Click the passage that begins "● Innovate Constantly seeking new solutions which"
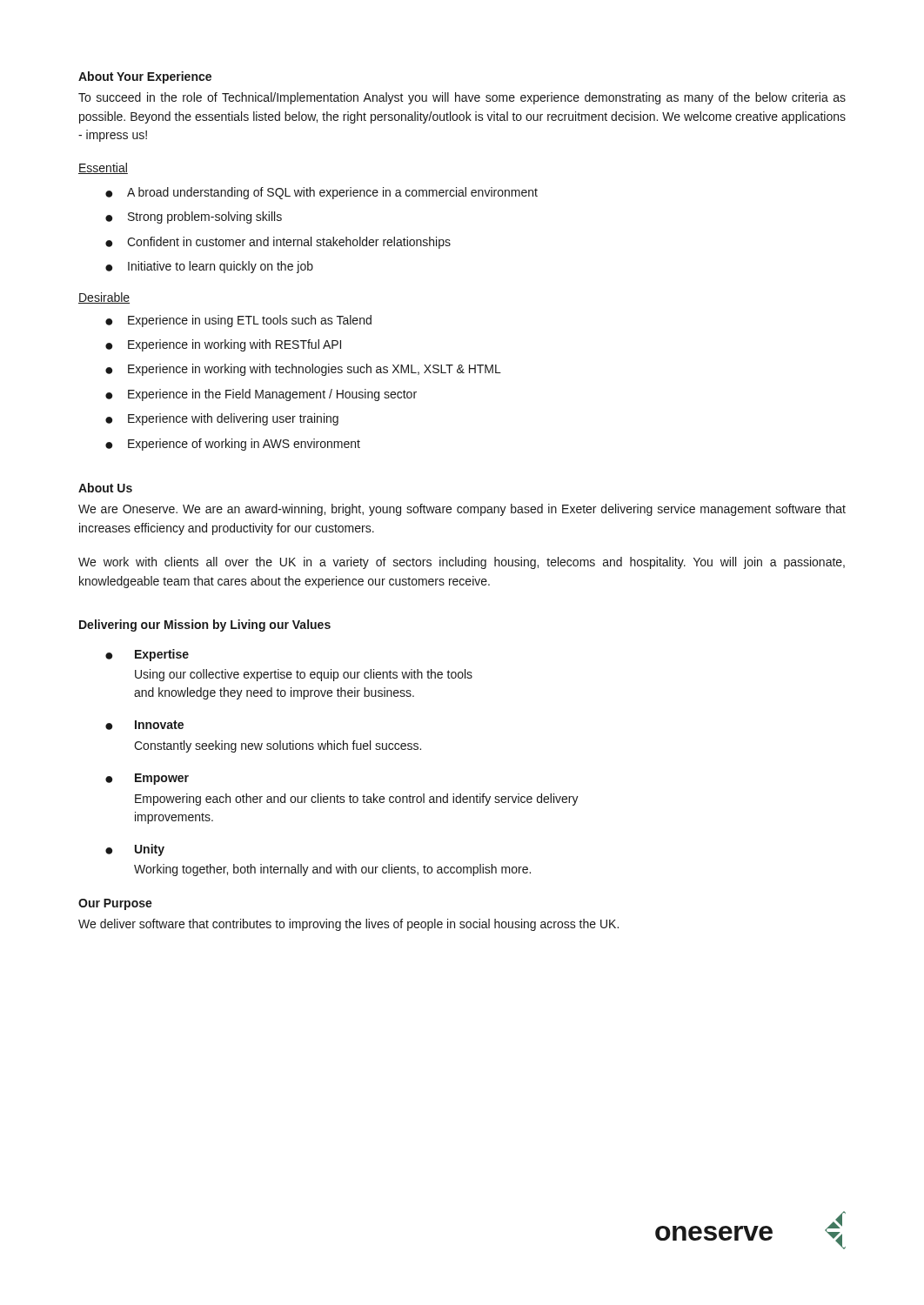The width and height of the screenshot is (924, 1305). 144,725
